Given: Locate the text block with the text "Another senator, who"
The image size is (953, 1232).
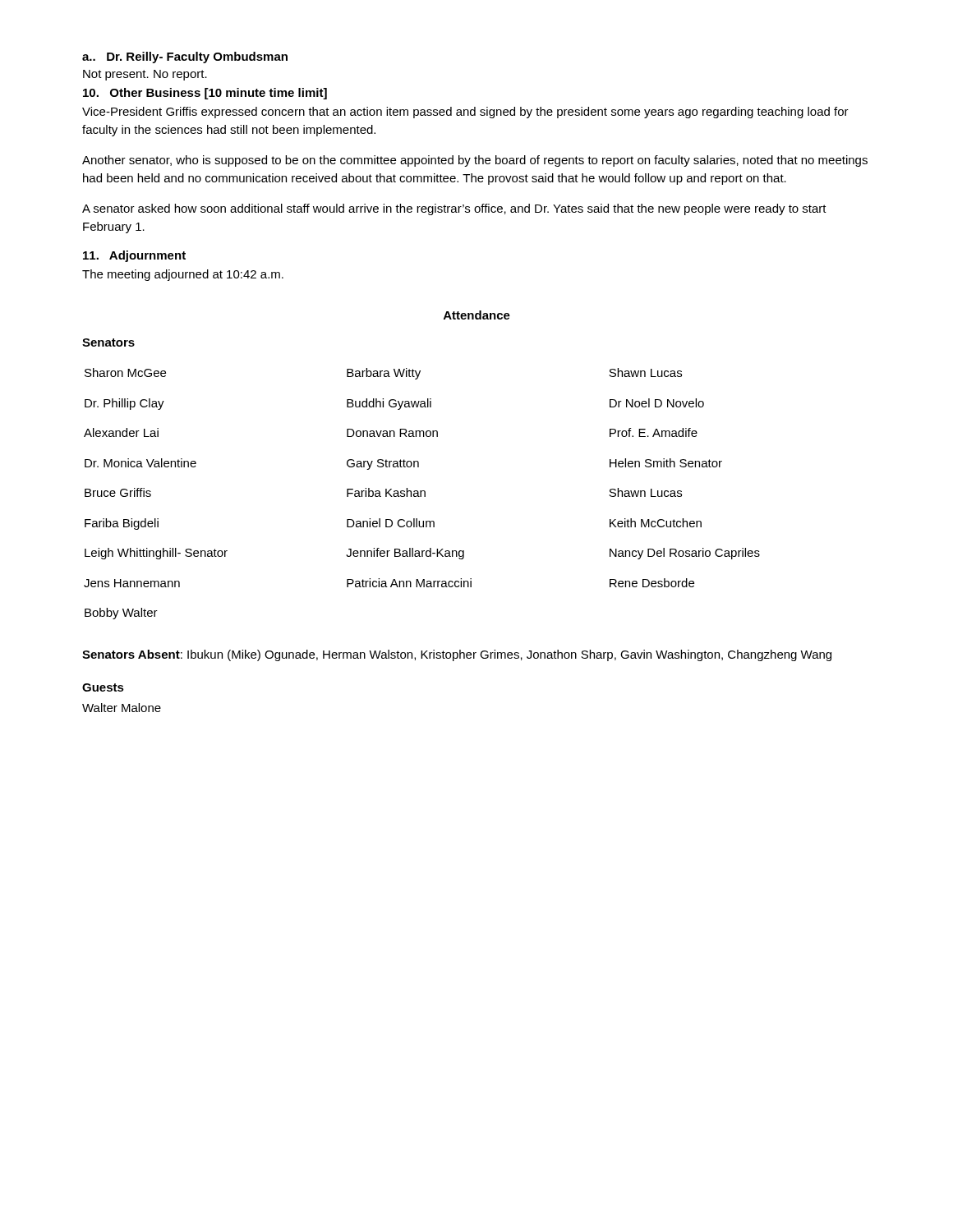Looking at the screenshot, I should (475, 169).
